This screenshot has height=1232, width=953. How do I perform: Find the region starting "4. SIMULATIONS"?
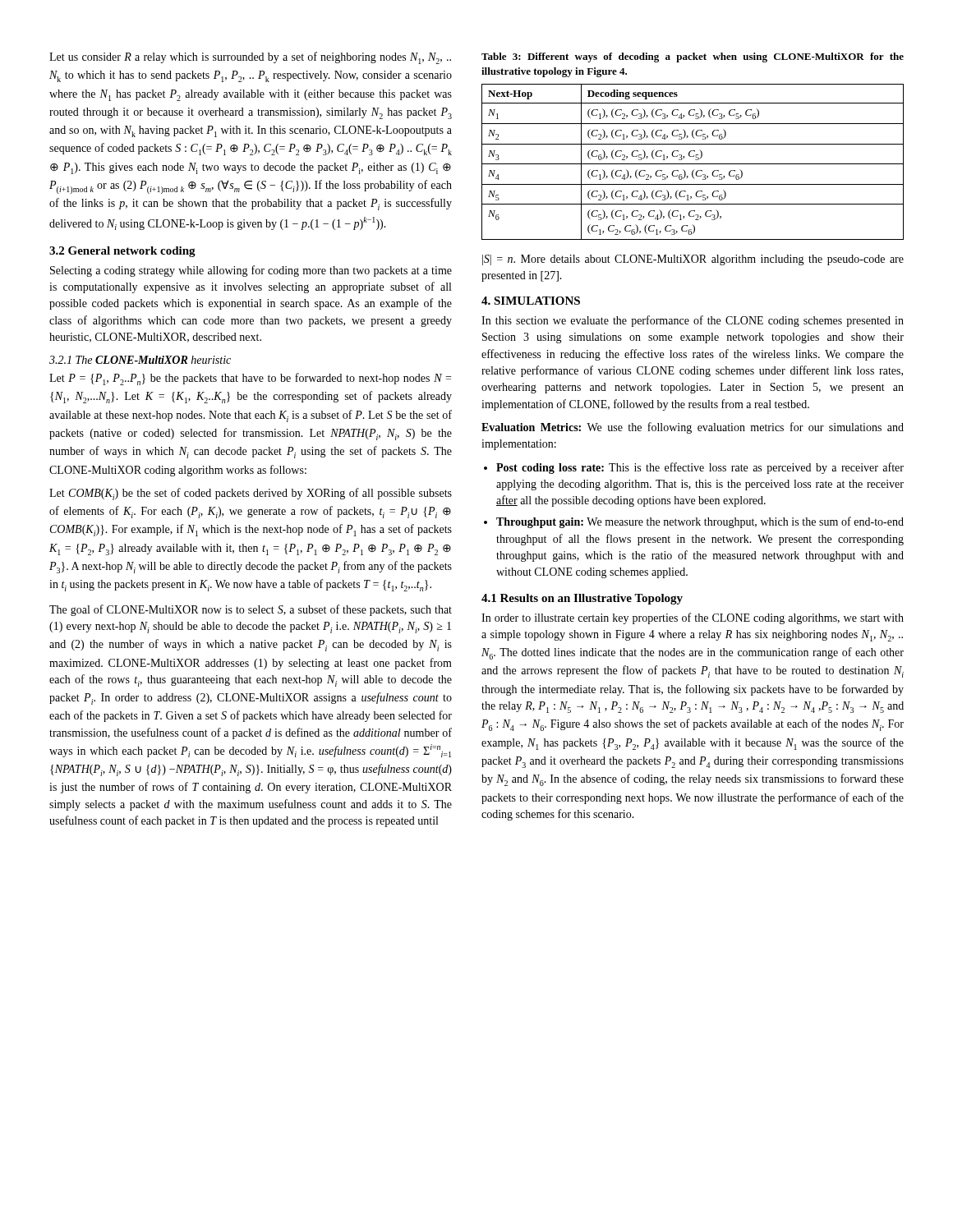pos(531,301)
